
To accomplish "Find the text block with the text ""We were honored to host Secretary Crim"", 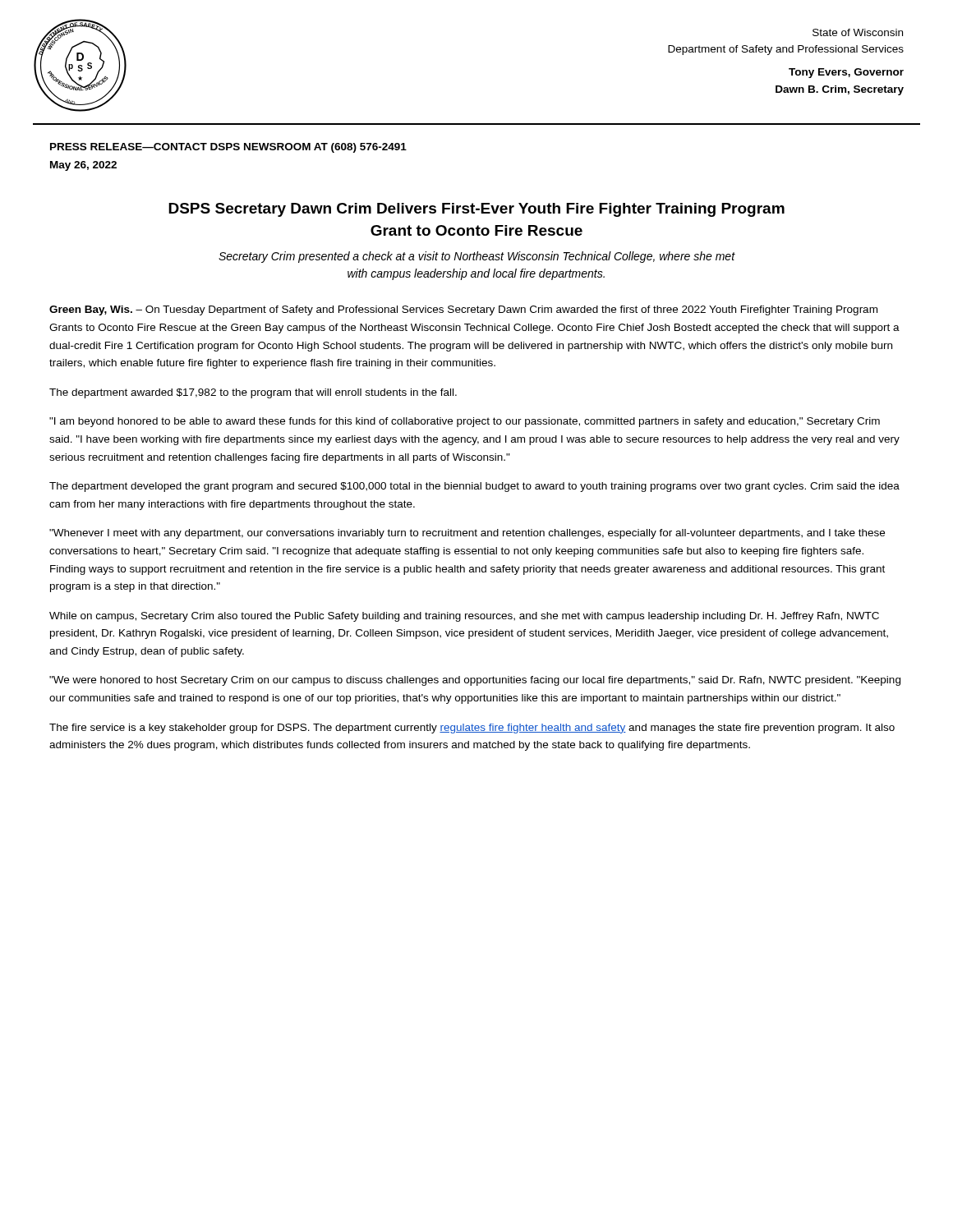I will 475,689.
